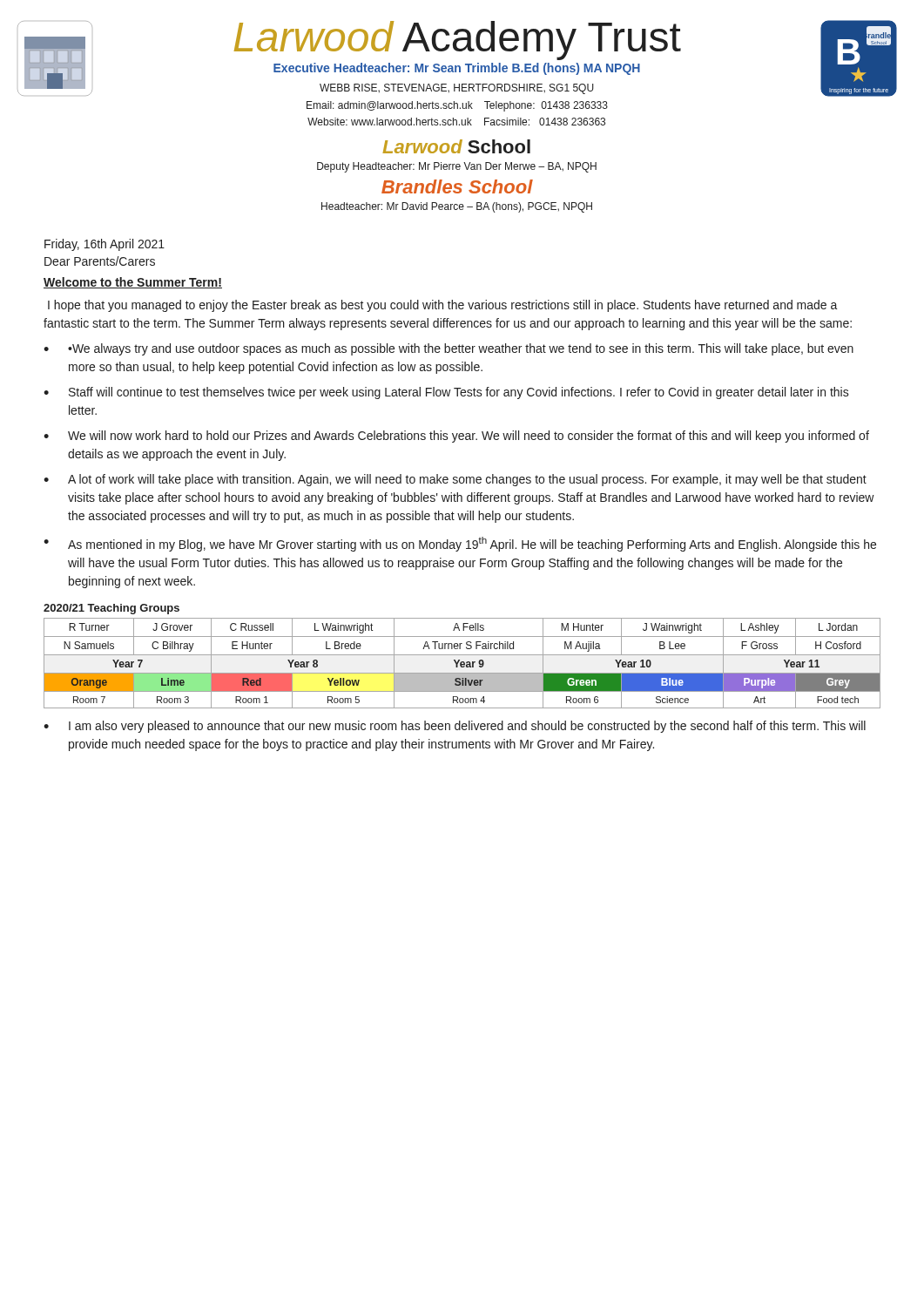Navigate to the block starting "• As mentioned in my Blog, we"
The width and height of the screenshot is (924, 1307).
tap(462, 561)
